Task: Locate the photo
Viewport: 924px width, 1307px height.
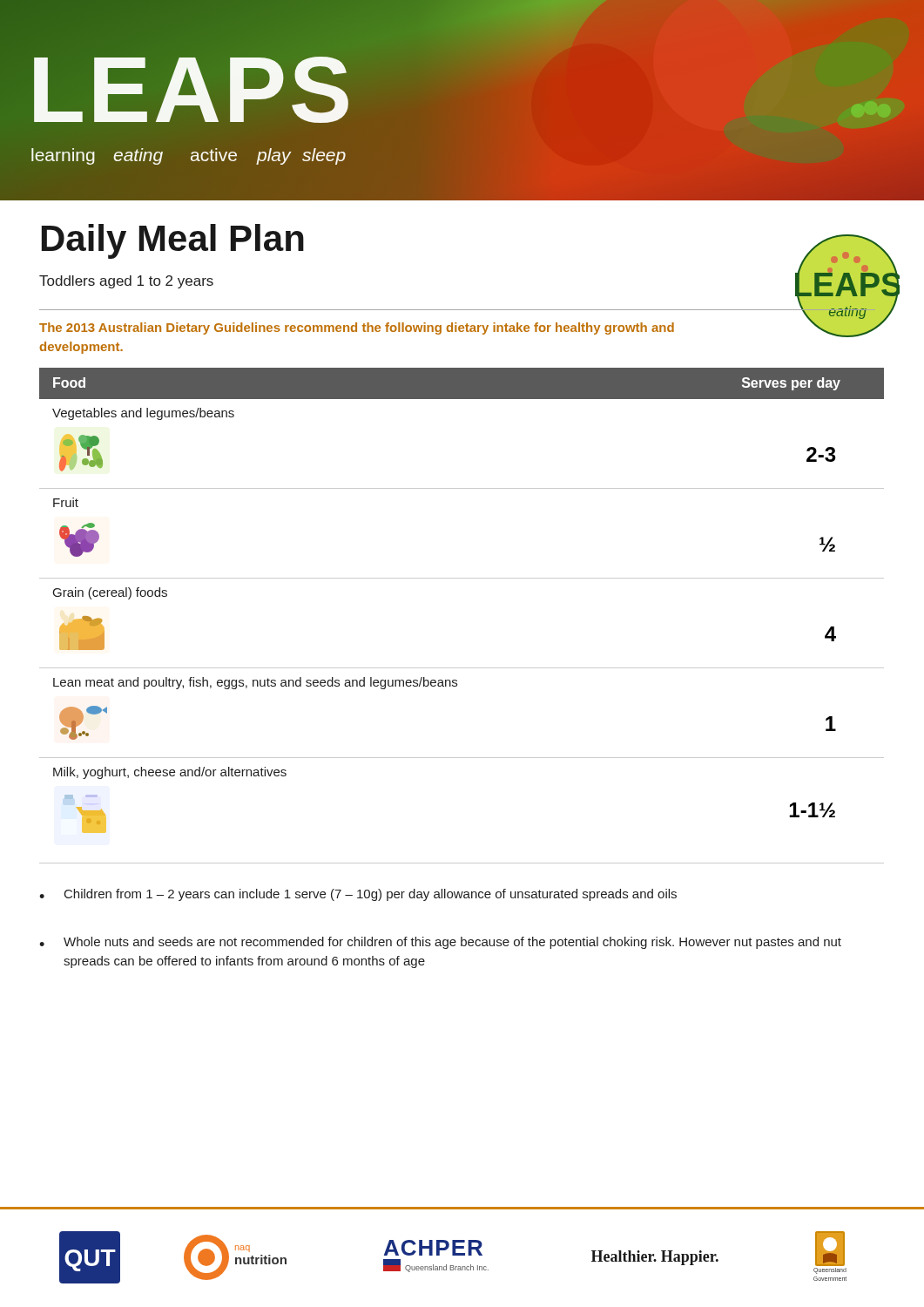Action: (462, 100)
